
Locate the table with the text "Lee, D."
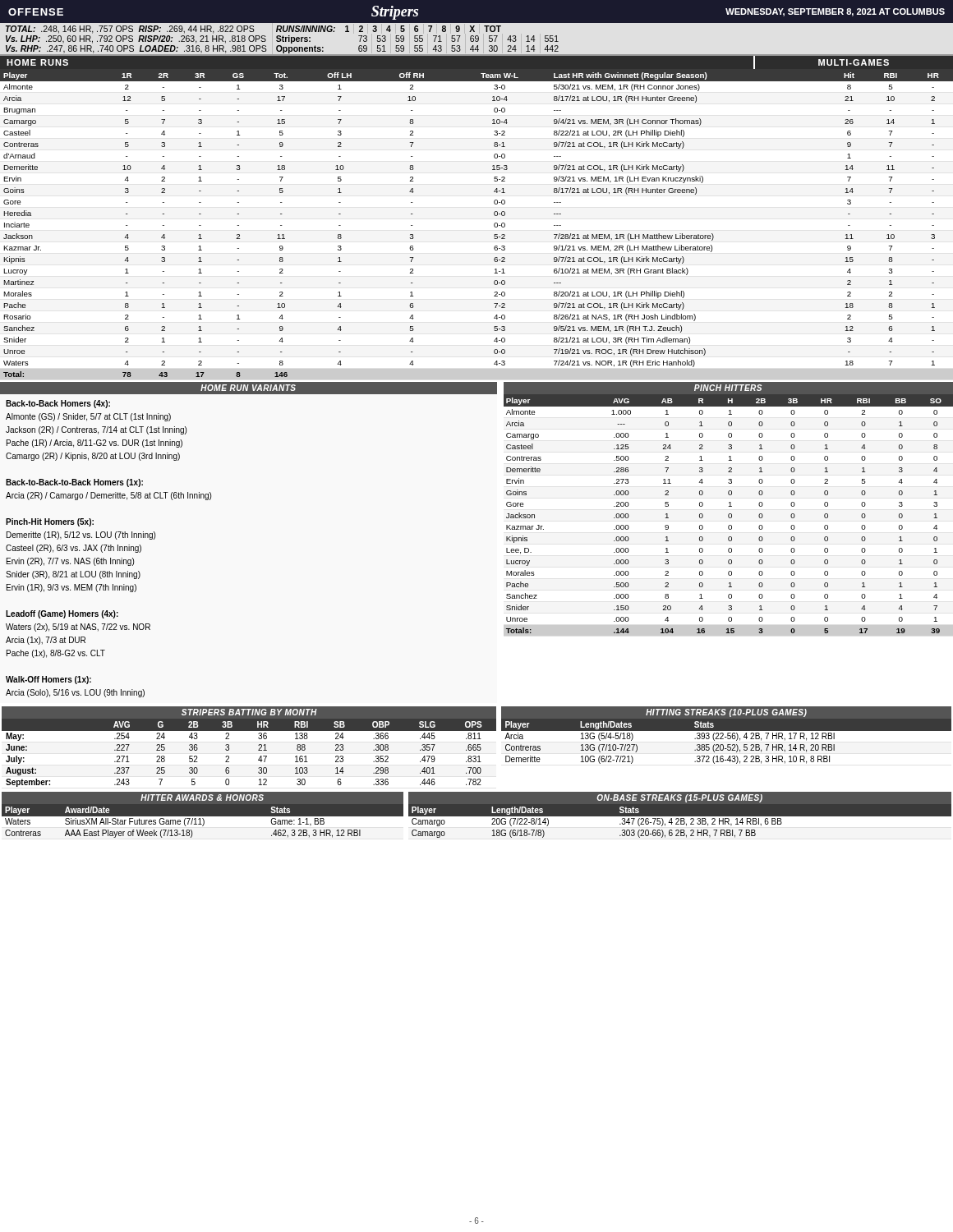pos(728,515)
